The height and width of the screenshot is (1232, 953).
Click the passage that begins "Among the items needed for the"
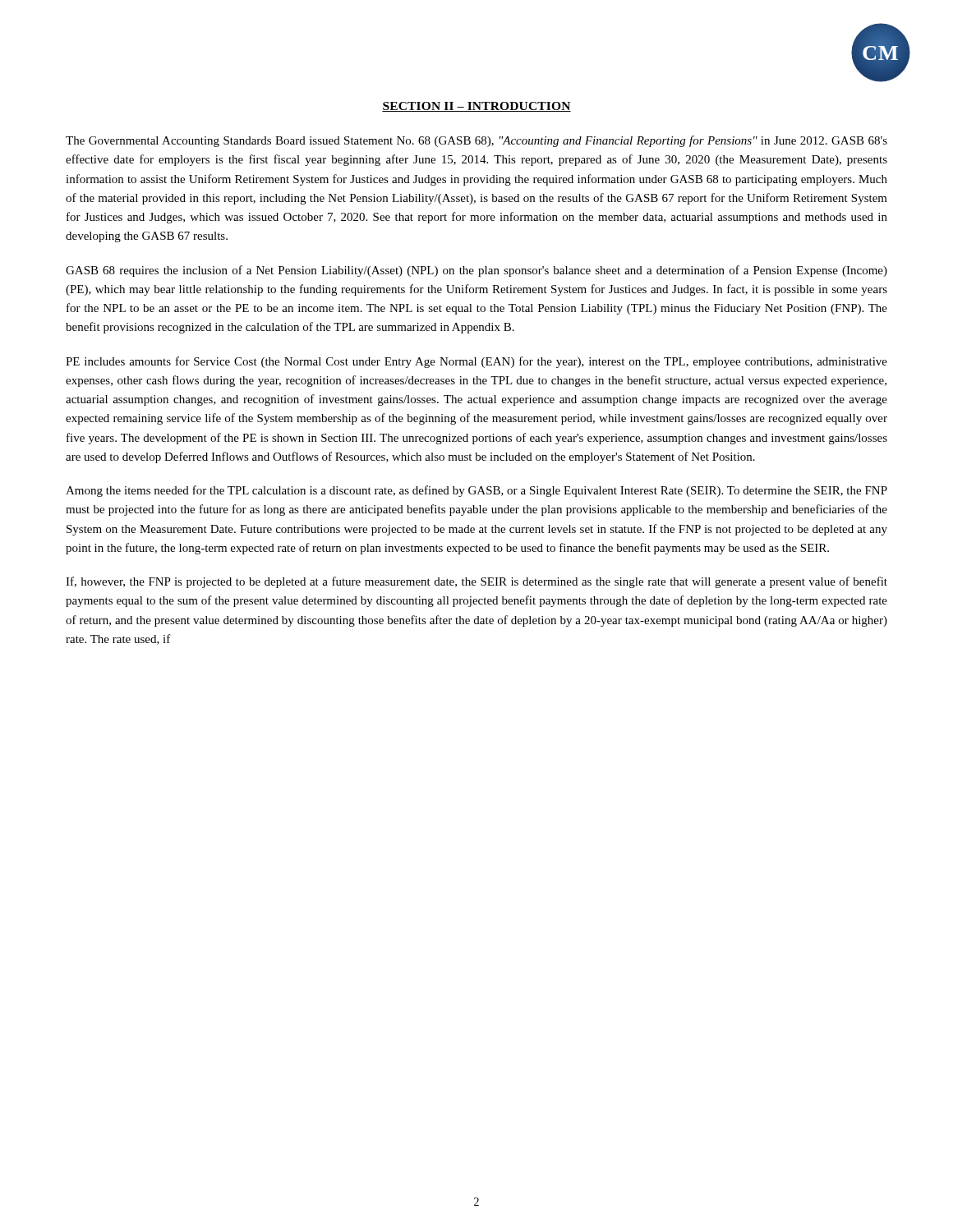(x=476, y=519)
